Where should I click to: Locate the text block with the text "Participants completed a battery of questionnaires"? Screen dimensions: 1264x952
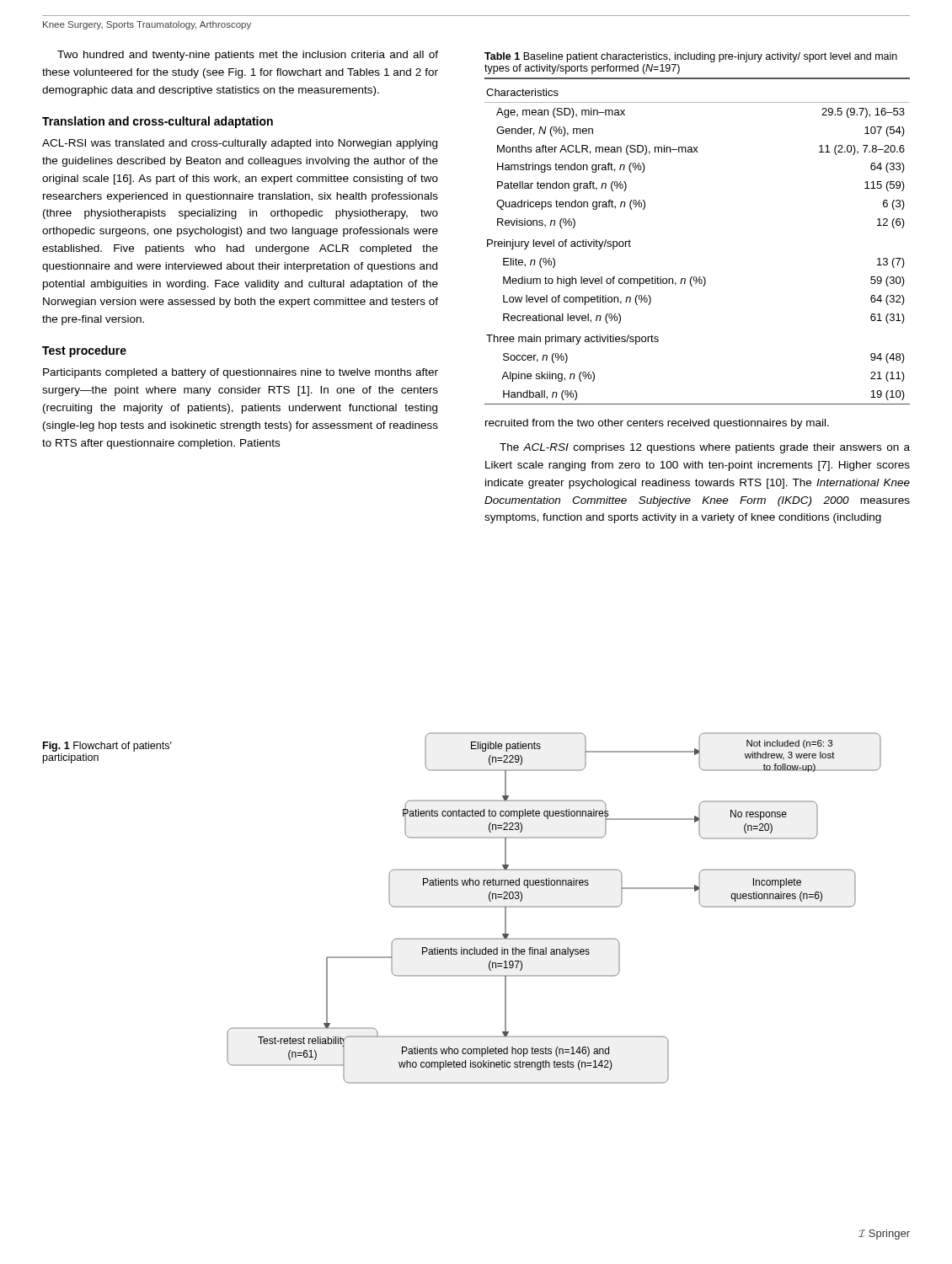coord(240,408)
